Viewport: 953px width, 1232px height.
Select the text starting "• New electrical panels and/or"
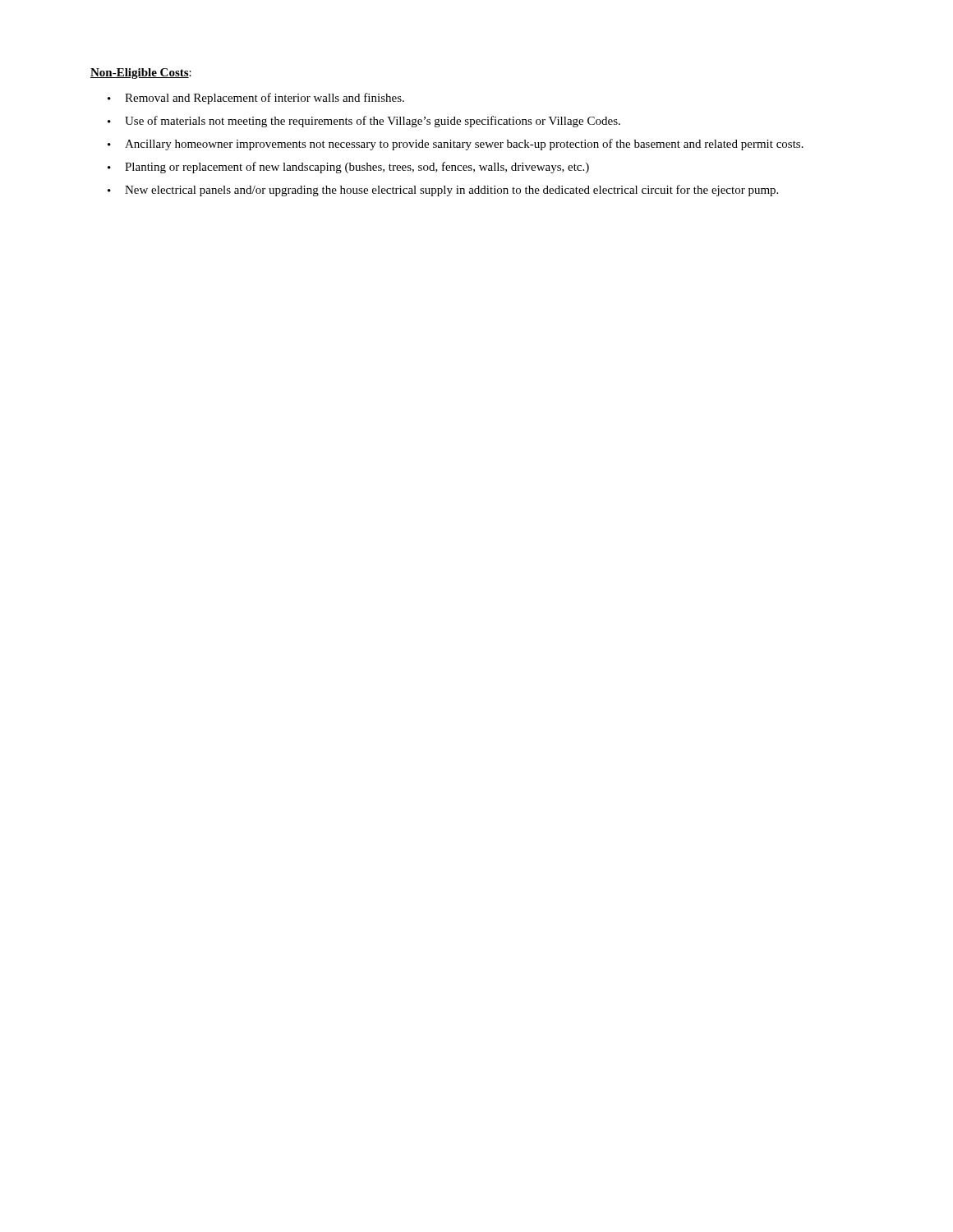(485, 191)
